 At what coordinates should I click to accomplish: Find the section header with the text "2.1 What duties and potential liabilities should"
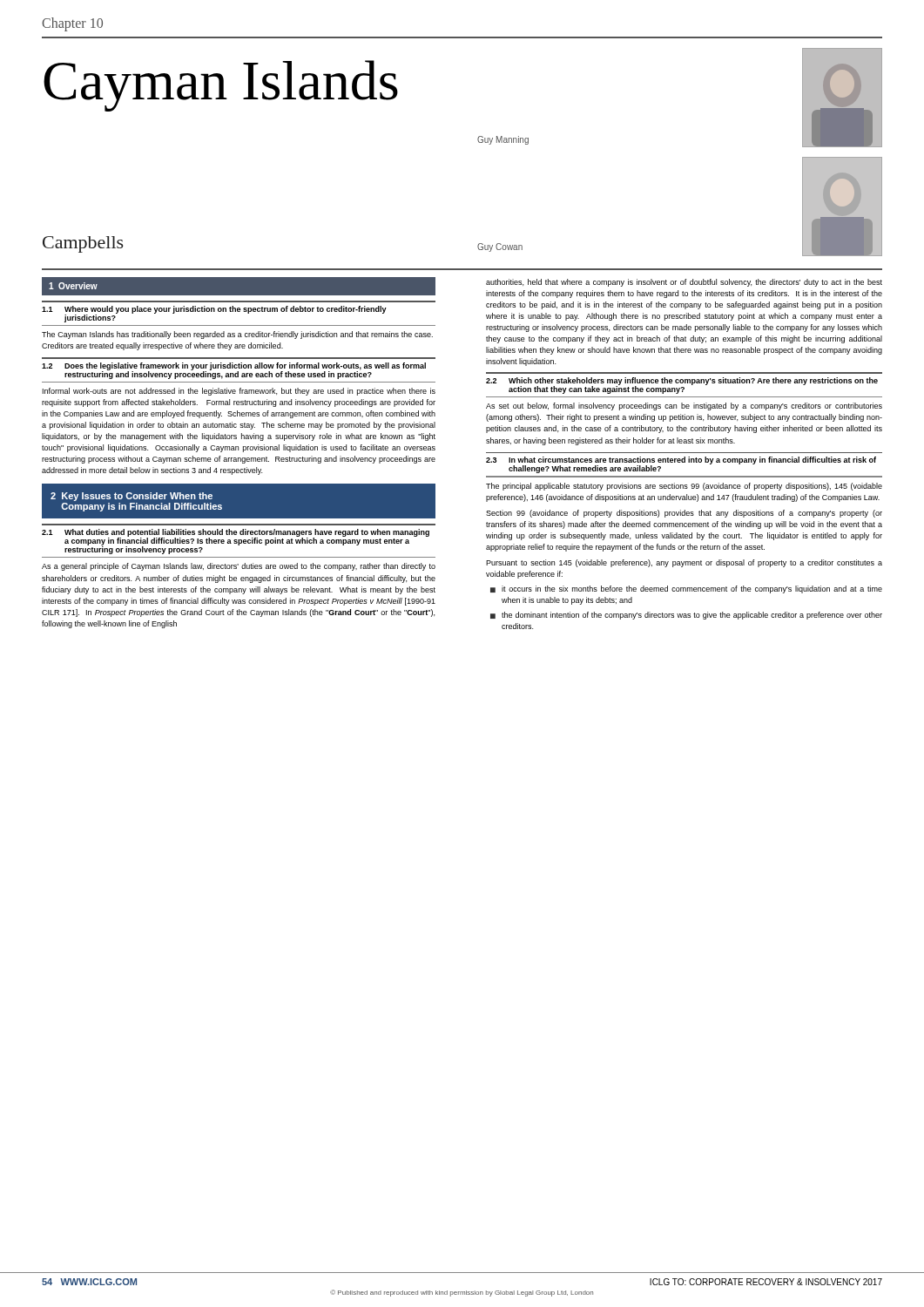239,541
